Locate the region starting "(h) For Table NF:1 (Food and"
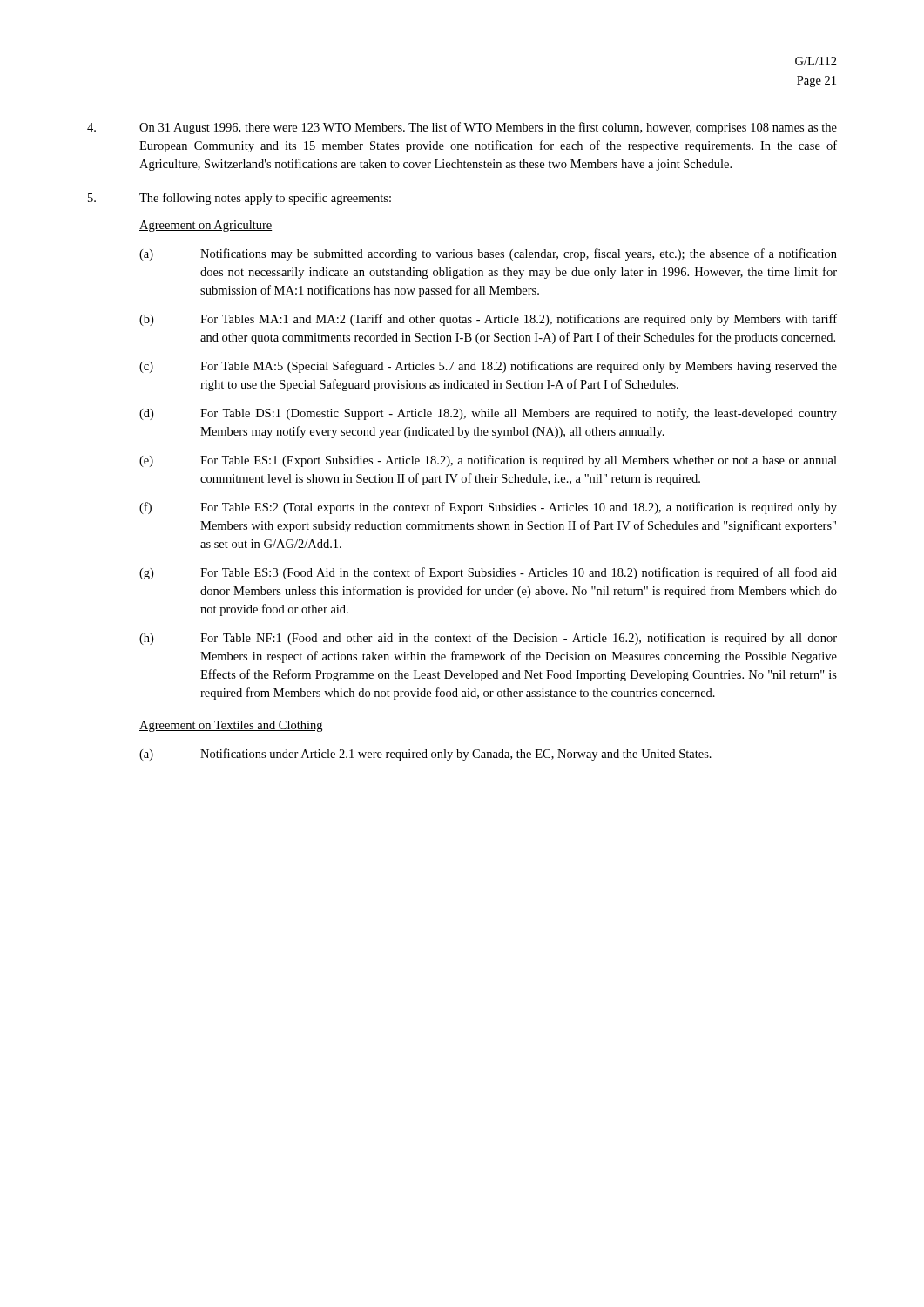 coord(488,666)
